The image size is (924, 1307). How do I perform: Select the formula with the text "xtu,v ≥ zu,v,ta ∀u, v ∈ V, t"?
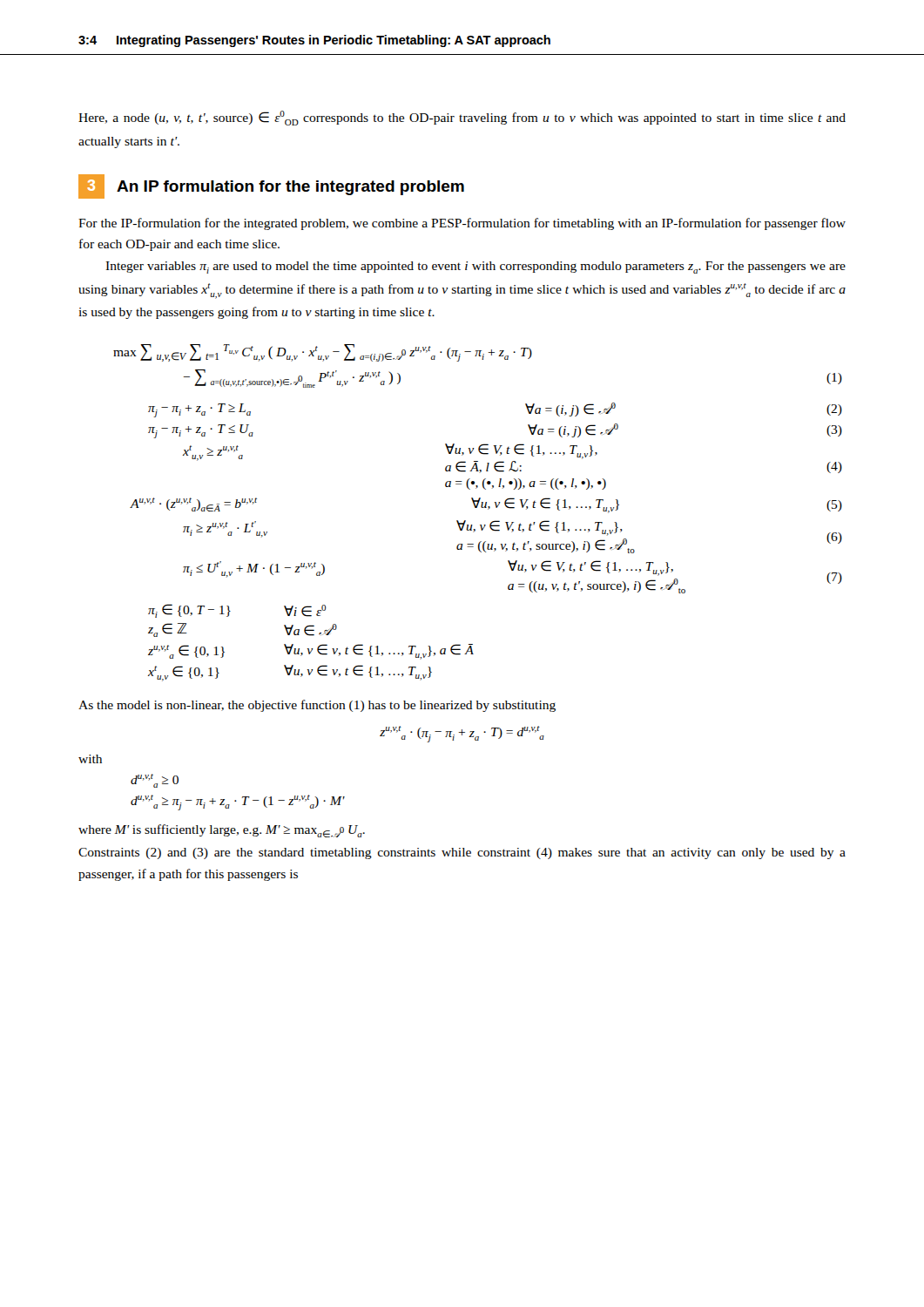click(x=462, y=466)
